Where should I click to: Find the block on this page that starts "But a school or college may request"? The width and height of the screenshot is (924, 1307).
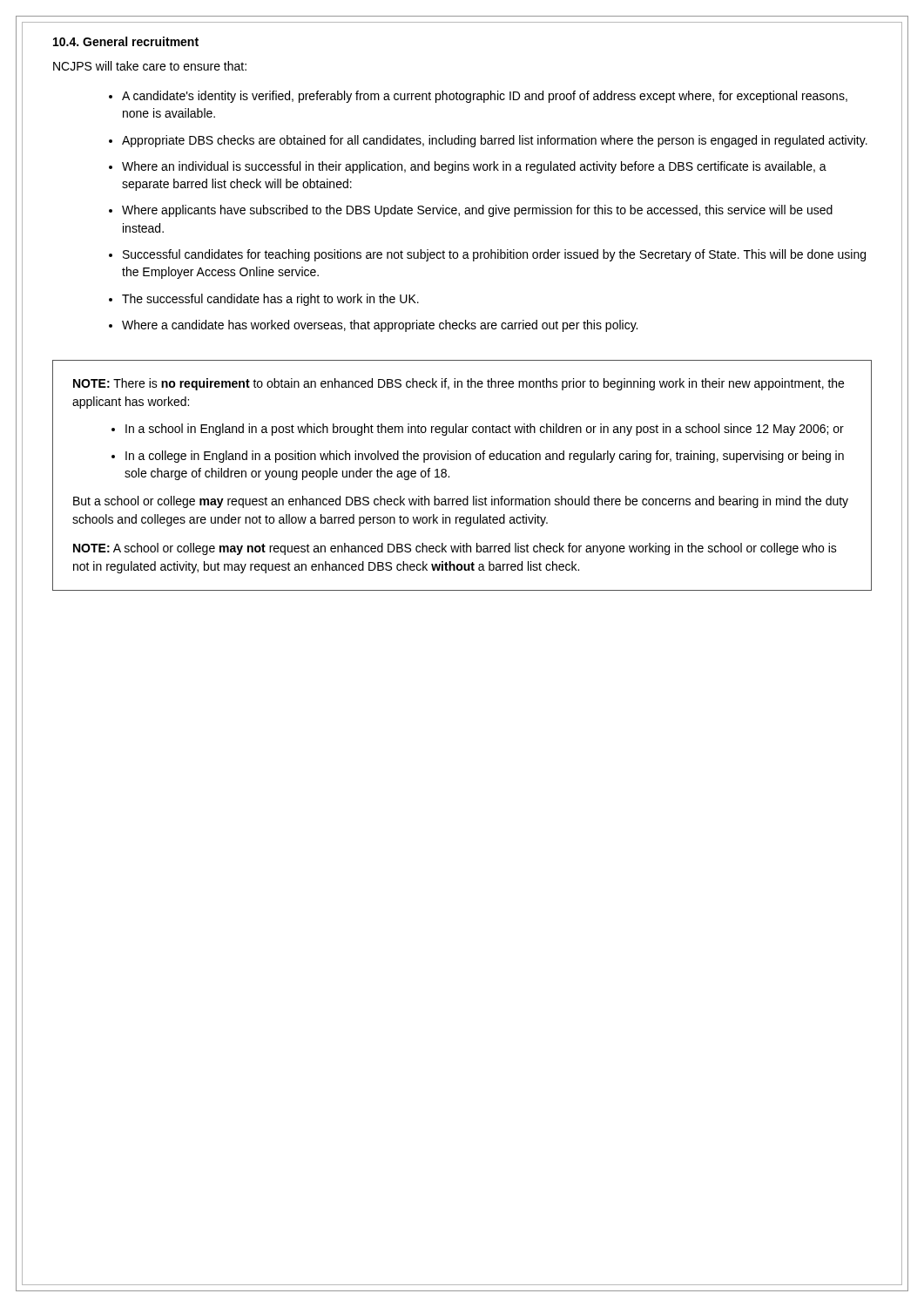[460, 510]
